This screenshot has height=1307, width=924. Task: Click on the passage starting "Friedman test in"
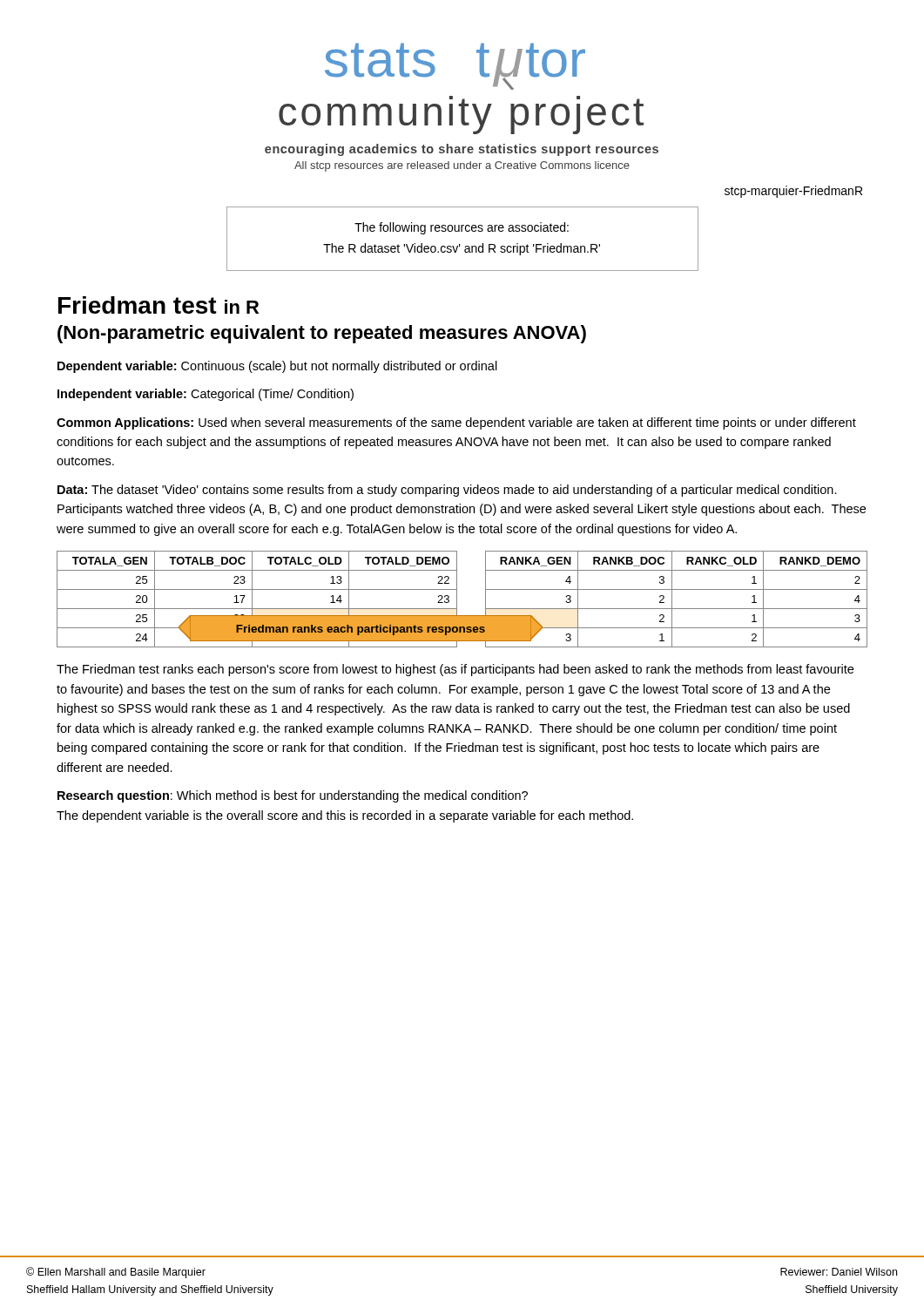point(158,305)
